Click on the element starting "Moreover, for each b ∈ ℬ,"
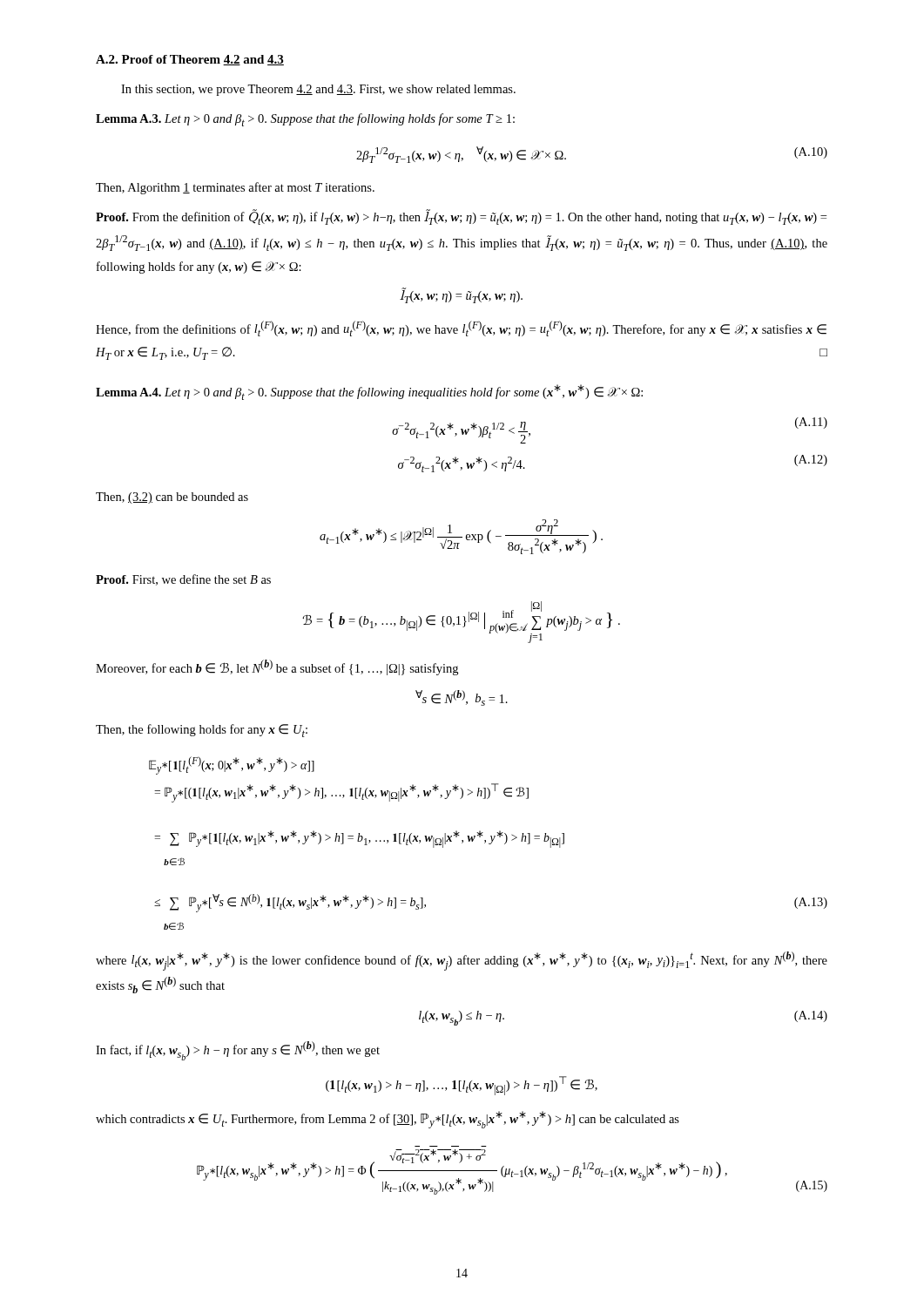Screen dimensions: 1307x924 click(277, 666)
